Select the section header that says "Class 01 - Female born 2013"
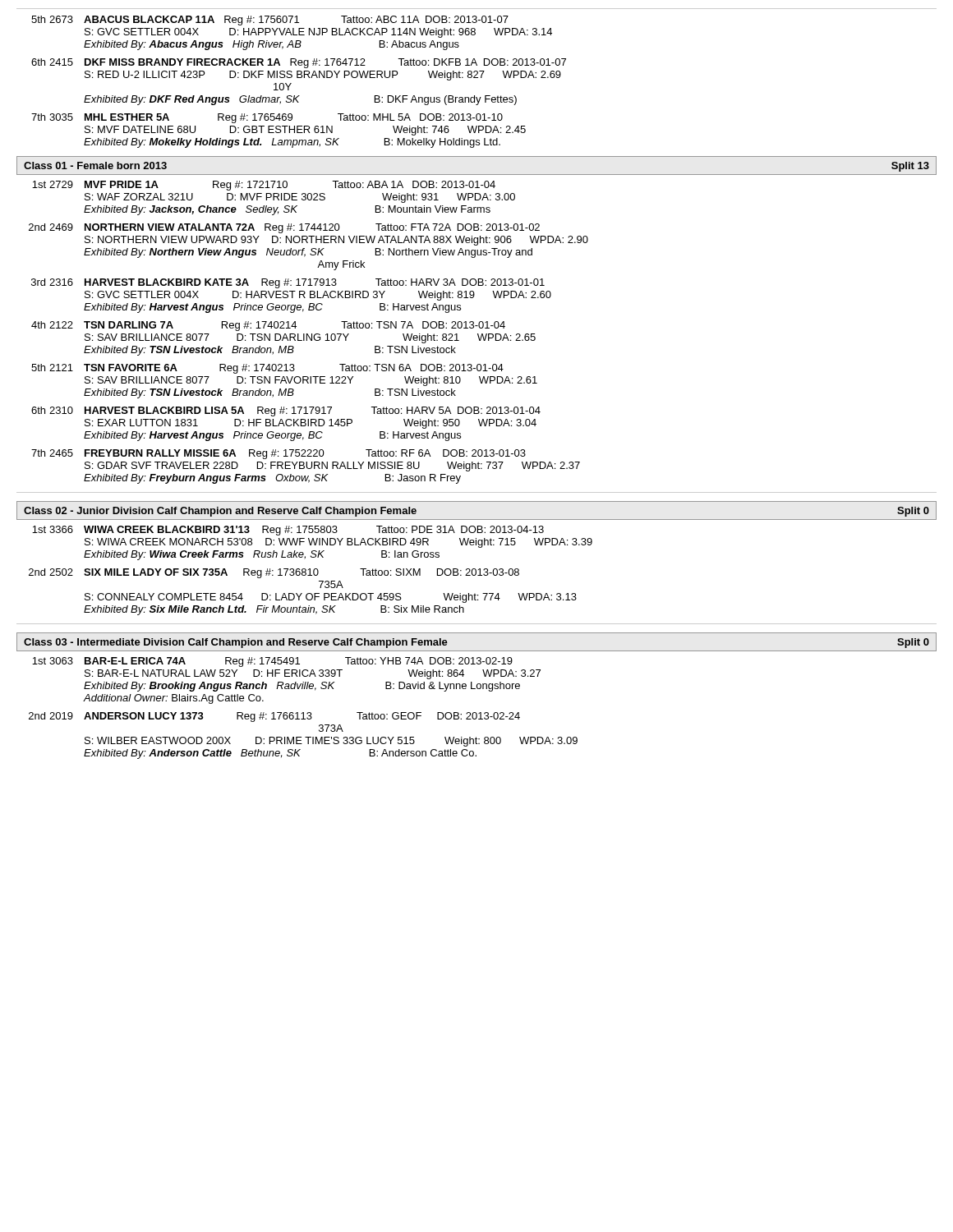 coord(476,165)
